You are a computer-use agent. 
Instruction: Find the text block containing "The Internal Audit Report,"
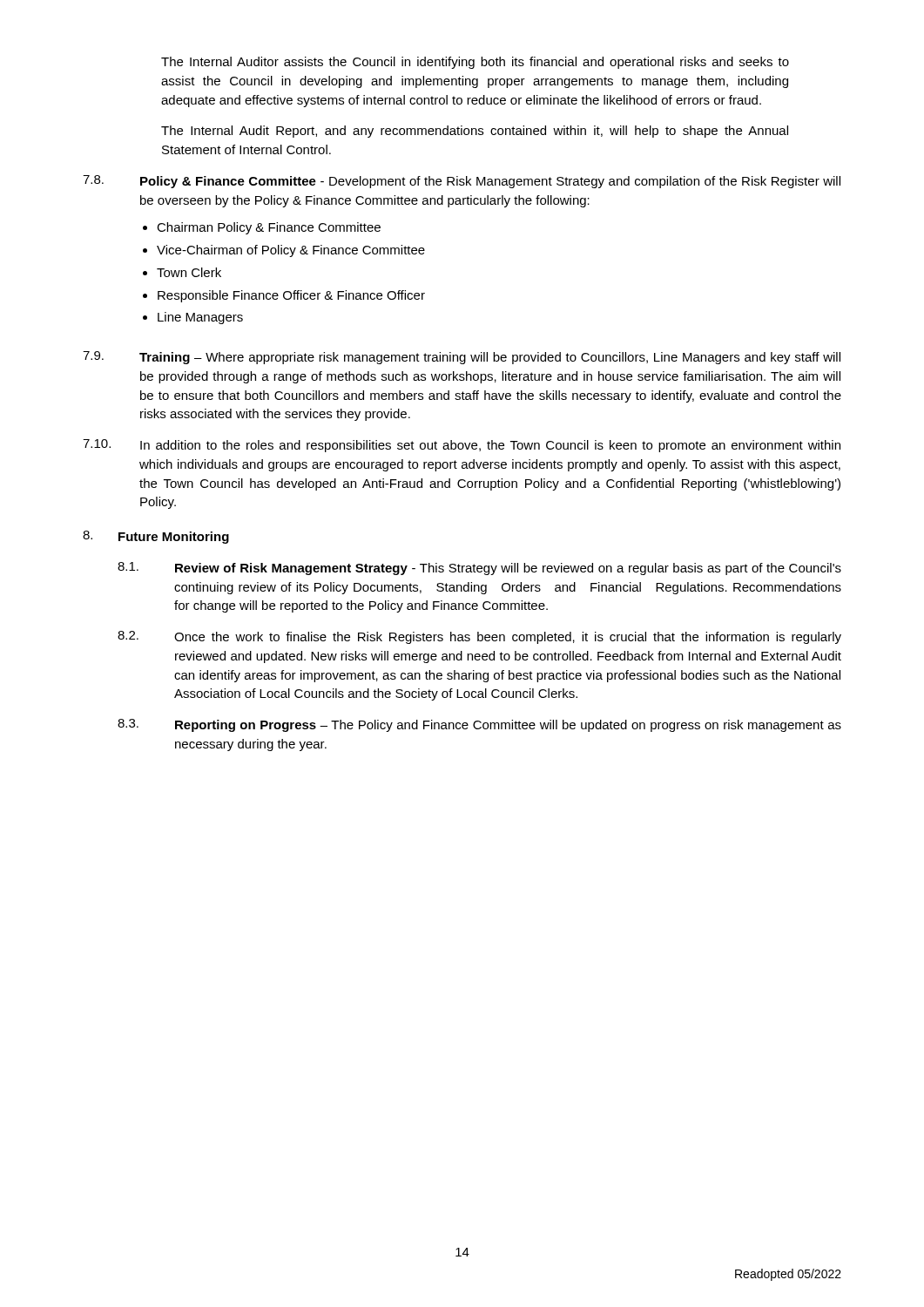click(x=475, y=140)
